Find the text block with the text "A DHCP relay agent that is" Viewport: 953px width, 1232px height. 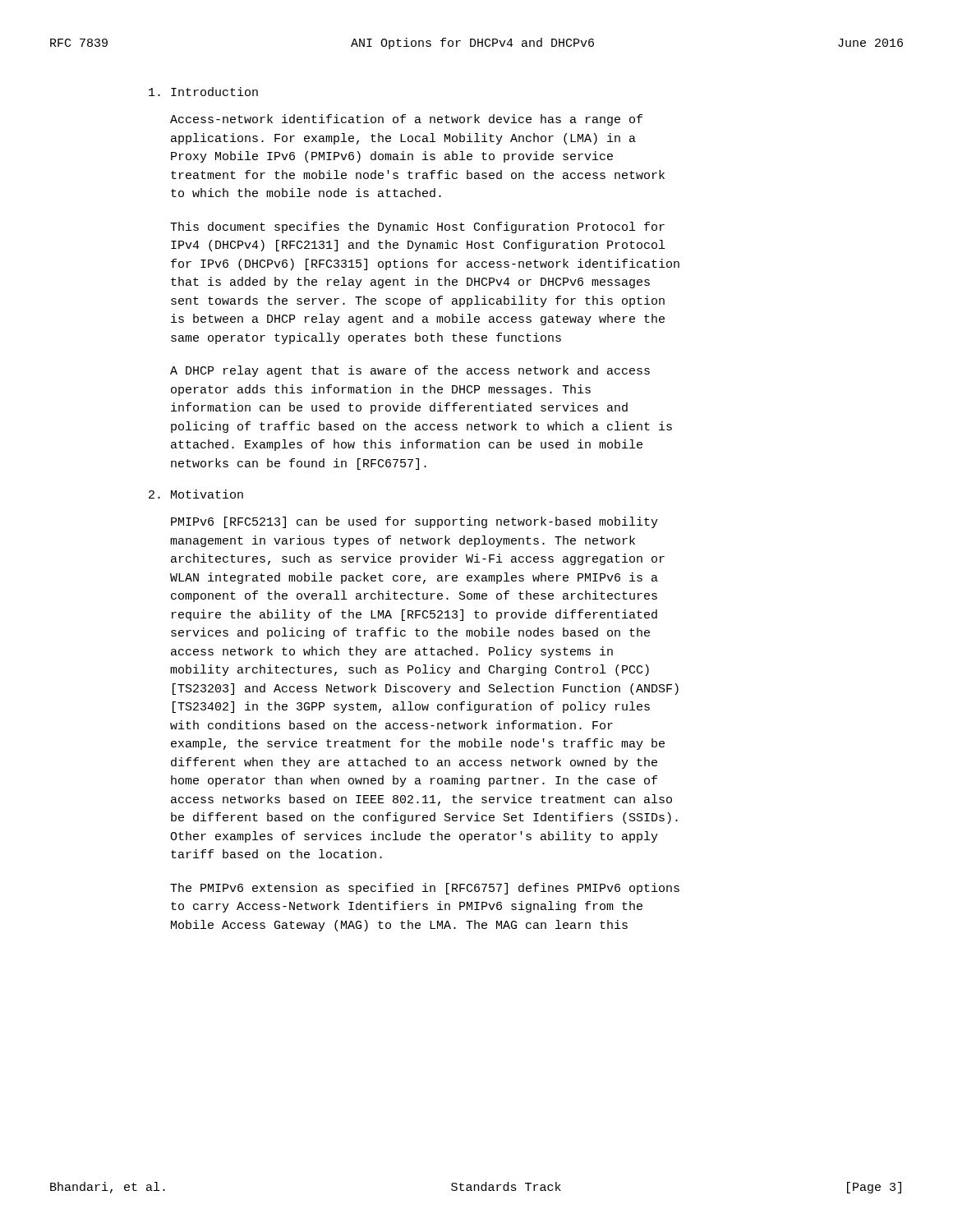(x=410, y=418)
